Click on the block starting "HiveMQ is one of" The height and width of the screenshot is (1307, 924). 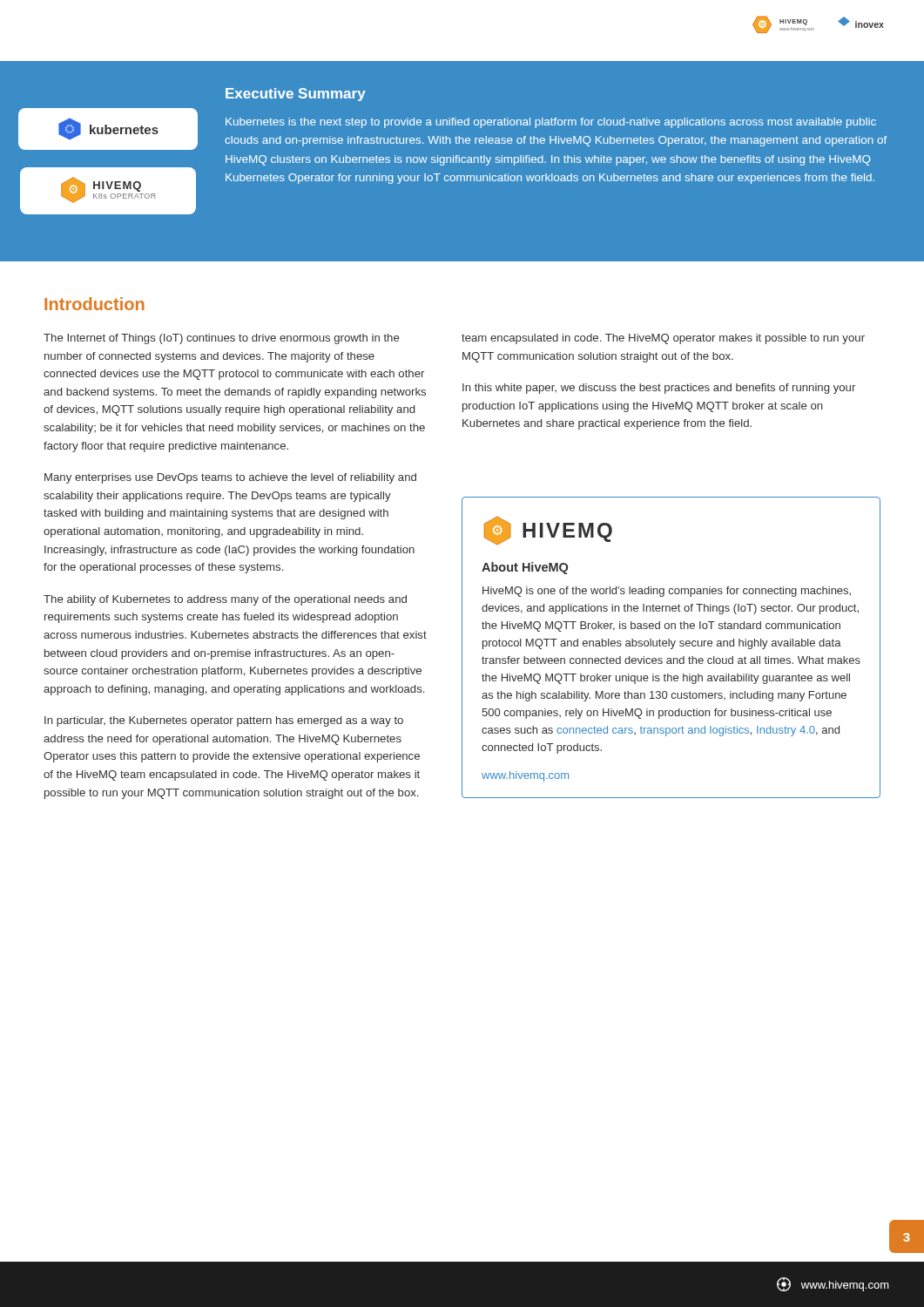pyautogui.click(x=671, y=669)
